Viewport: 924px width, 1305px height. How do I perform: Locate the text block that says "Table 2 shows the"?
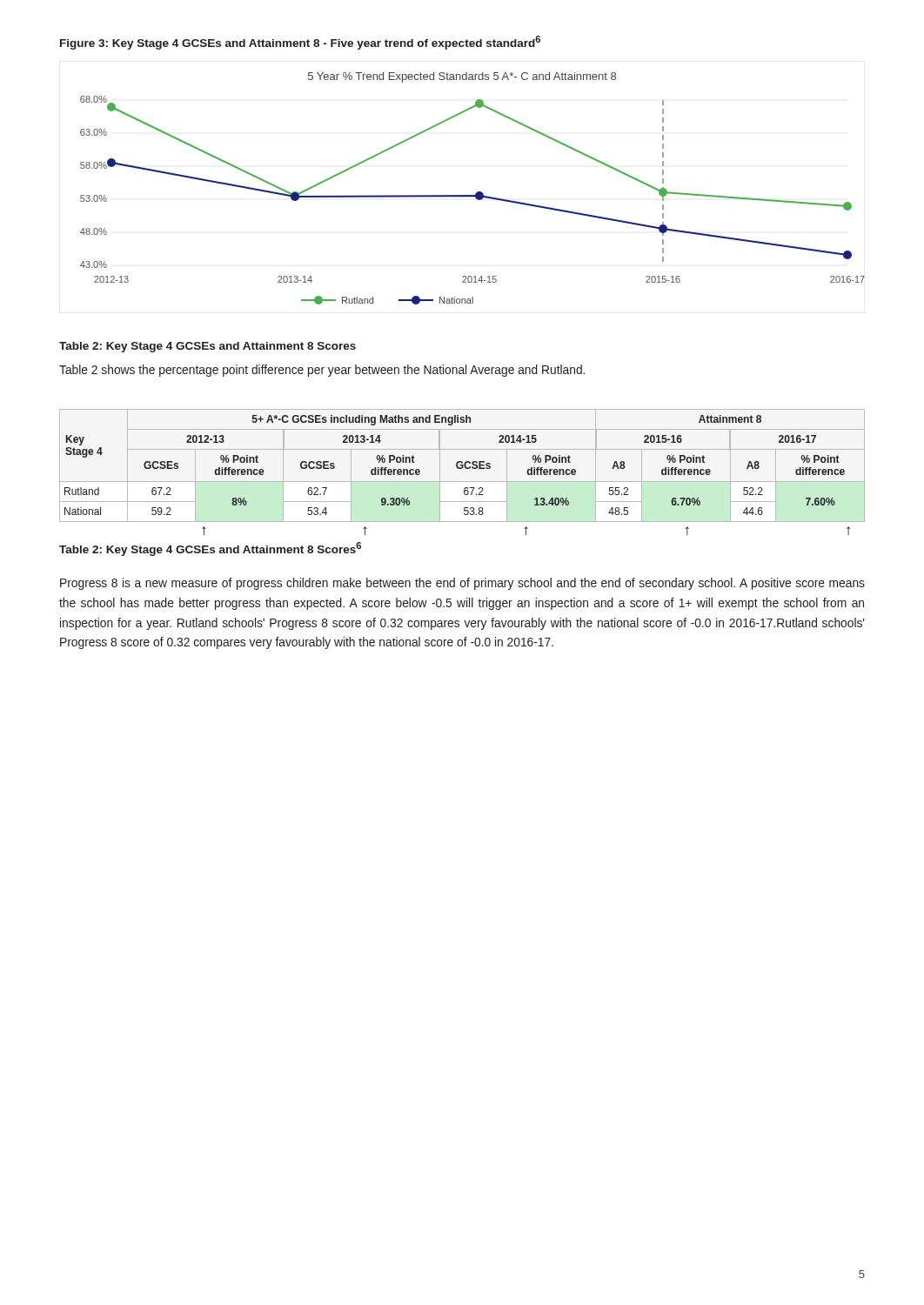(323, 370)
